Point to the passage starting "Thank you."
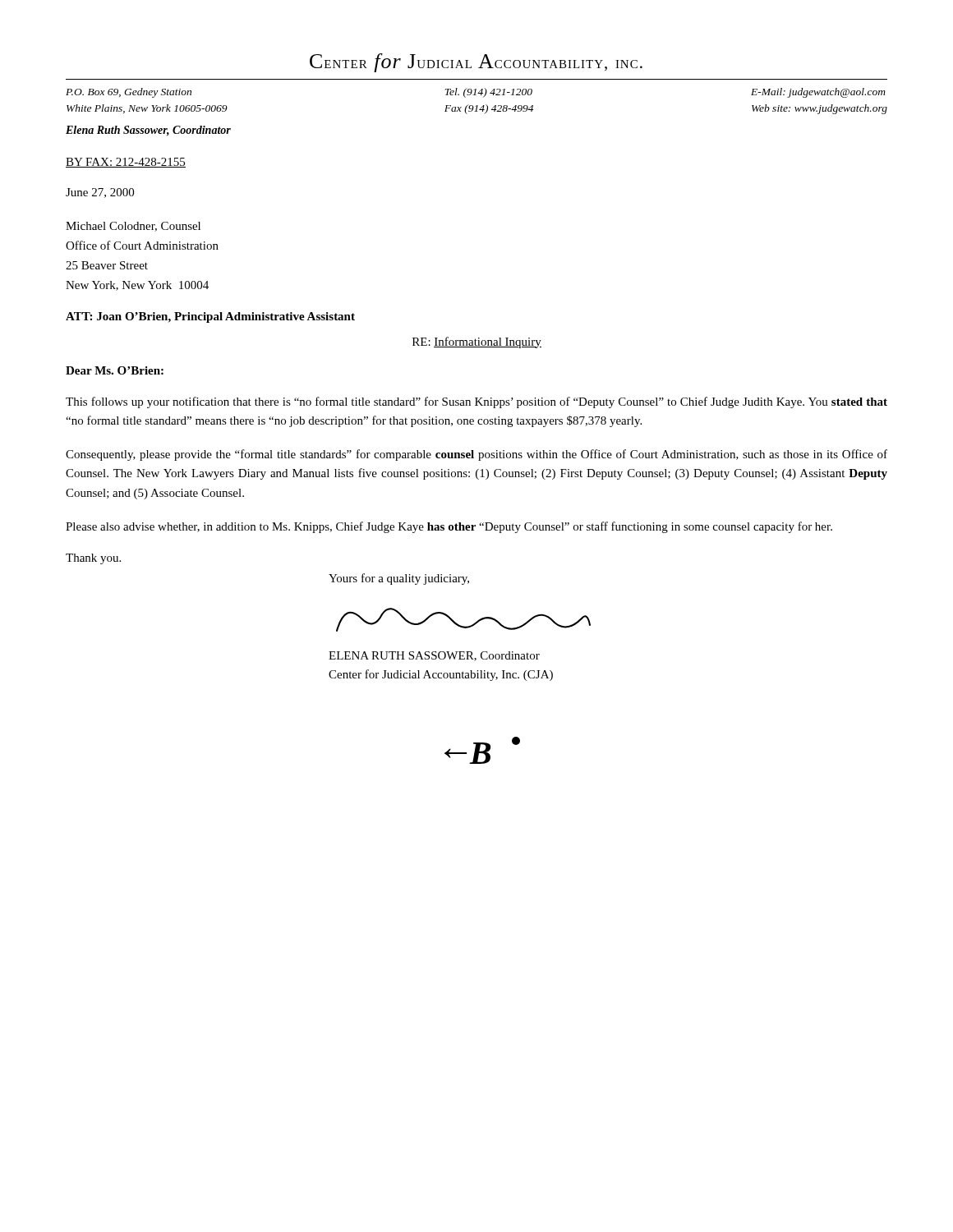 pyautogui.click(x=93, y=559)
